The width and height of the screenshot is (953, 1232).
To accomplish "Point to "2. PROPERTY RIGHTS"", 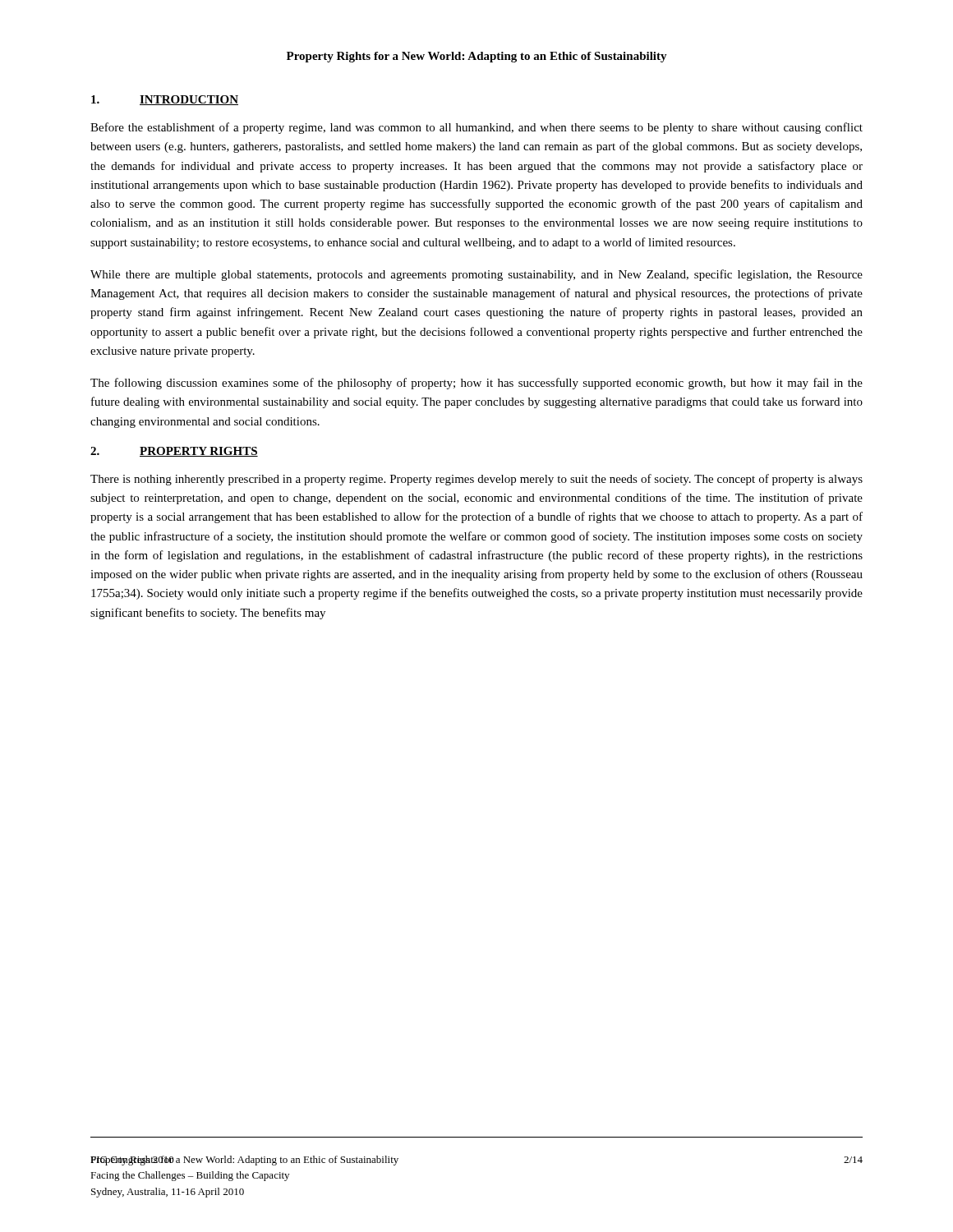I will 174,451.
